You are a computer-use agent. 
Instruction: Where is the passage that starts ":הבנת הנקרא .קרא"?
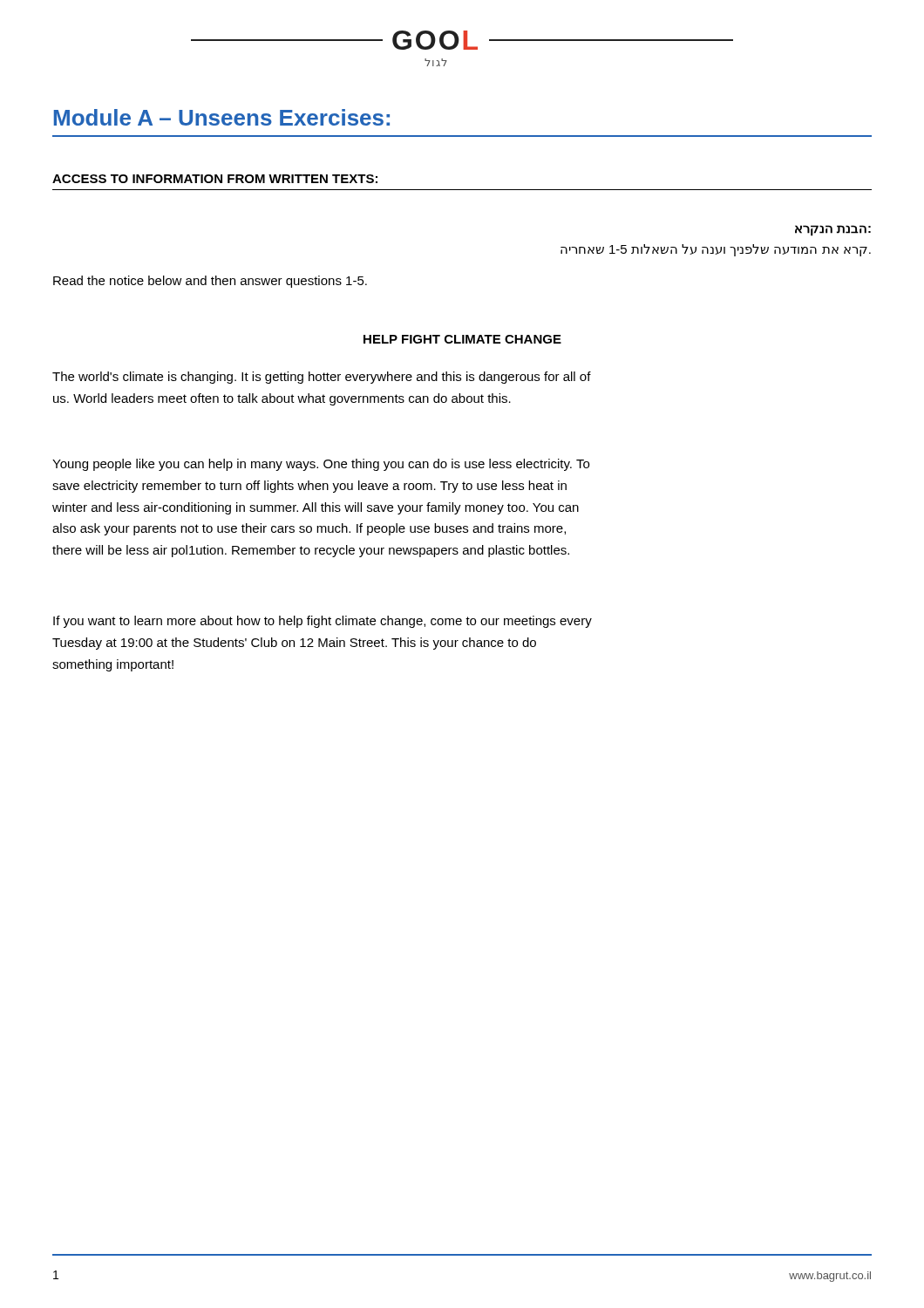click(x=716, y=239)
